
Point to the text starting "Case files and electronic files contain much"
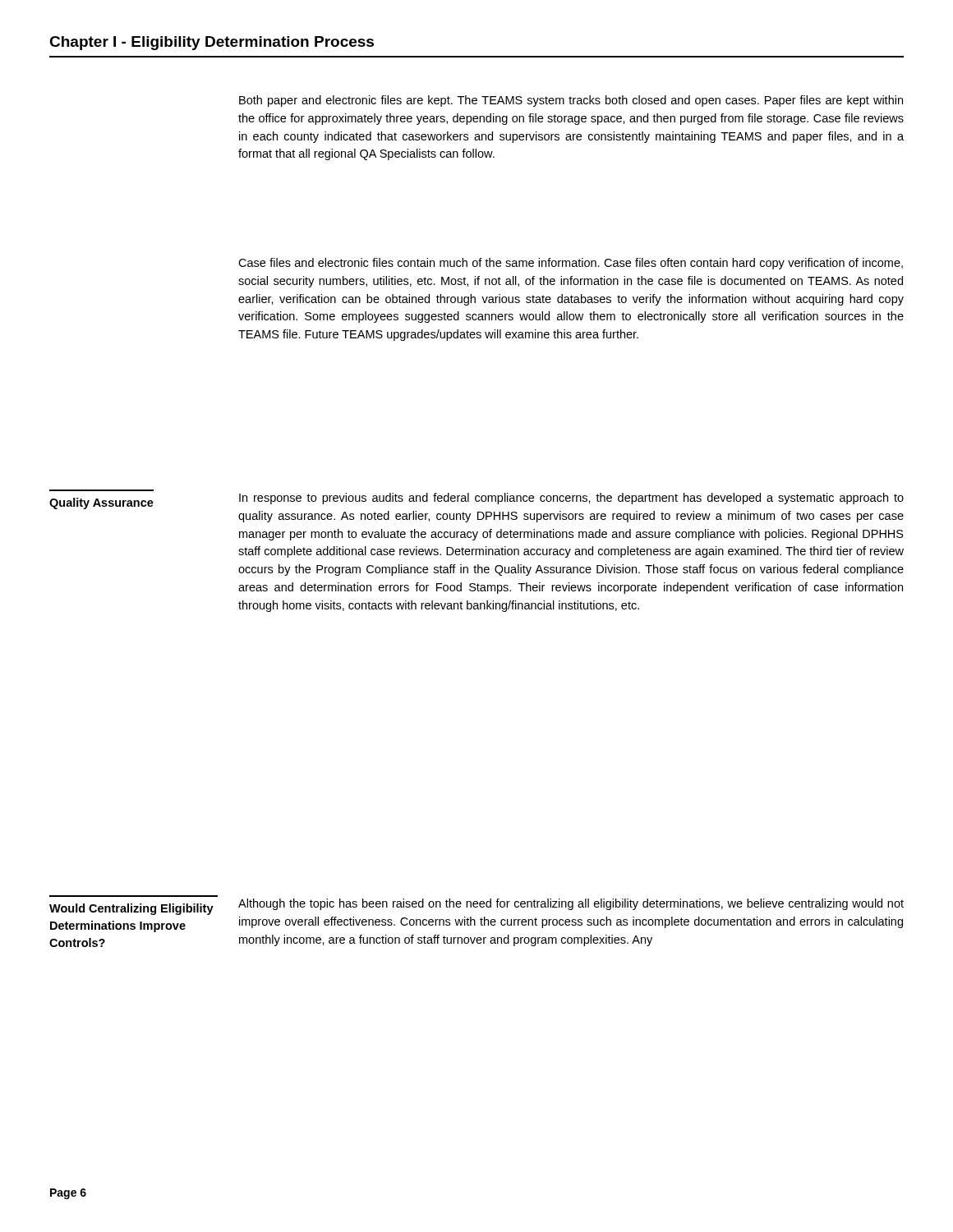[571, 299]
